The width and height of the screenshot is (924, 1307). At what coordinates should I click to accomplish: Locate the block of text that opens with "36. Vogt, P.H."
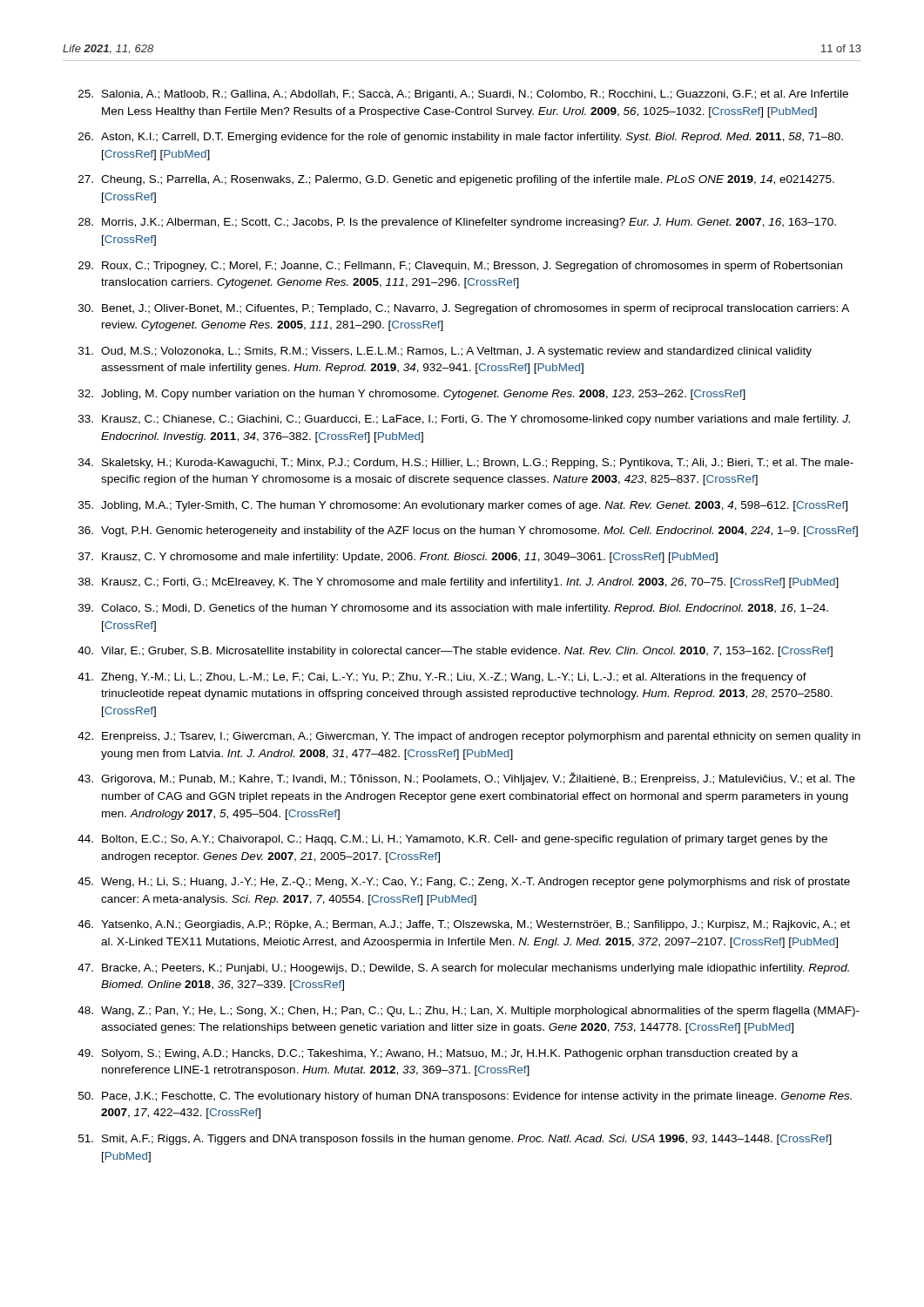tap(462, 531)
